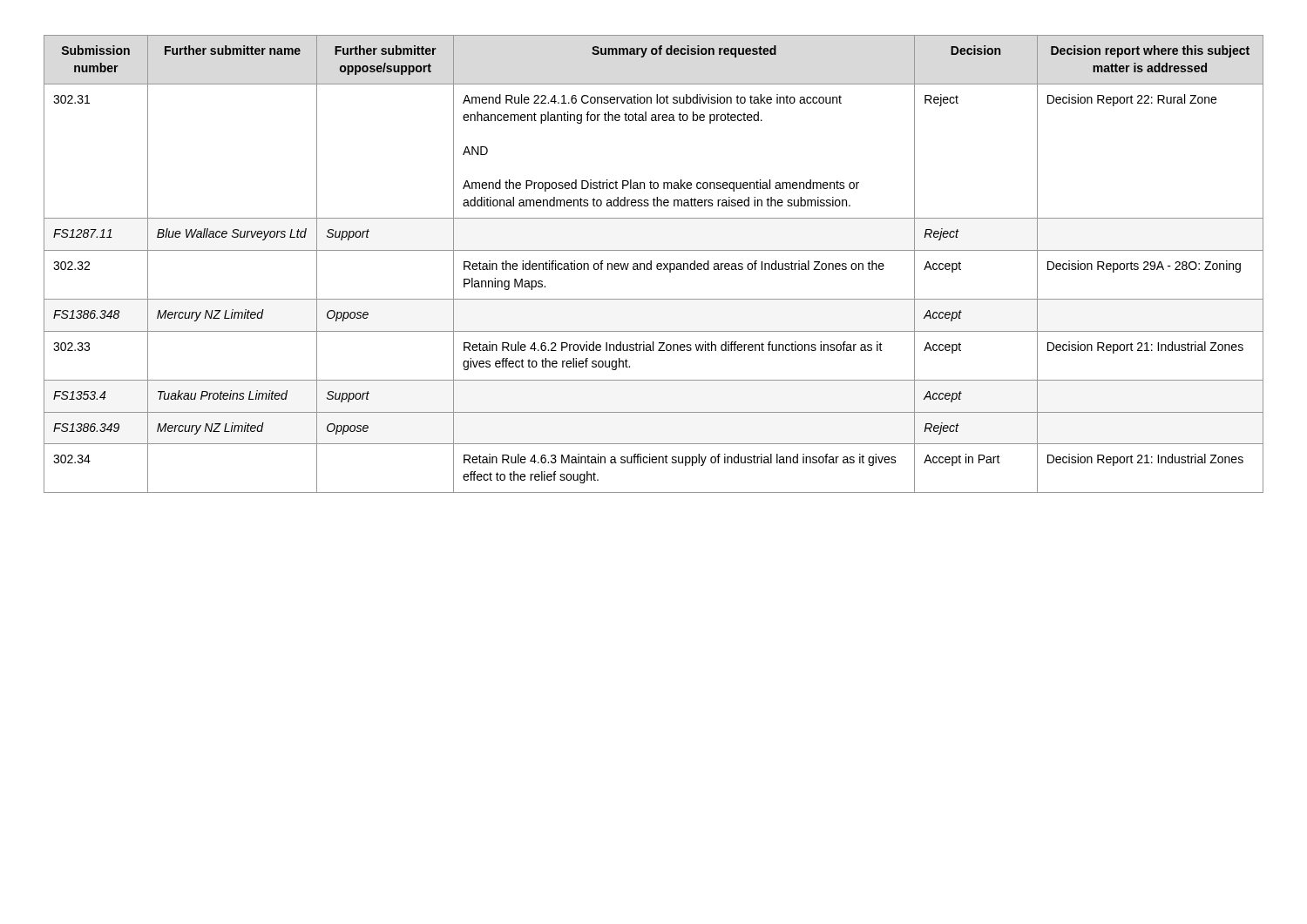1307x924 pixels.
Task: Find the table that mentions "Retain the identification of"
Action: [654, 264]
